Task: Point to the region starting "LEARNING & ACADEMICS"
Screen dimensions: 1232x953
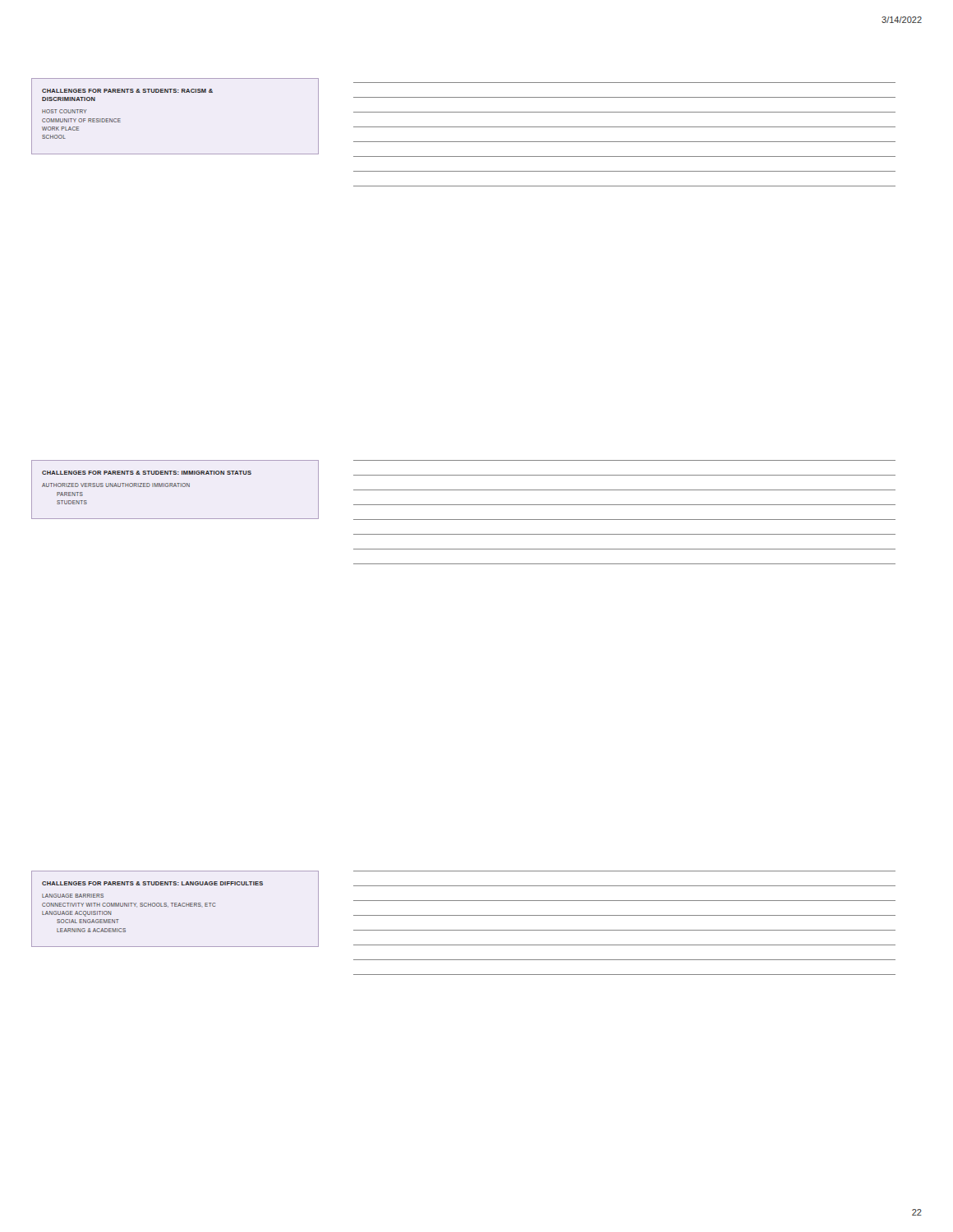Action: coord(91,930)
